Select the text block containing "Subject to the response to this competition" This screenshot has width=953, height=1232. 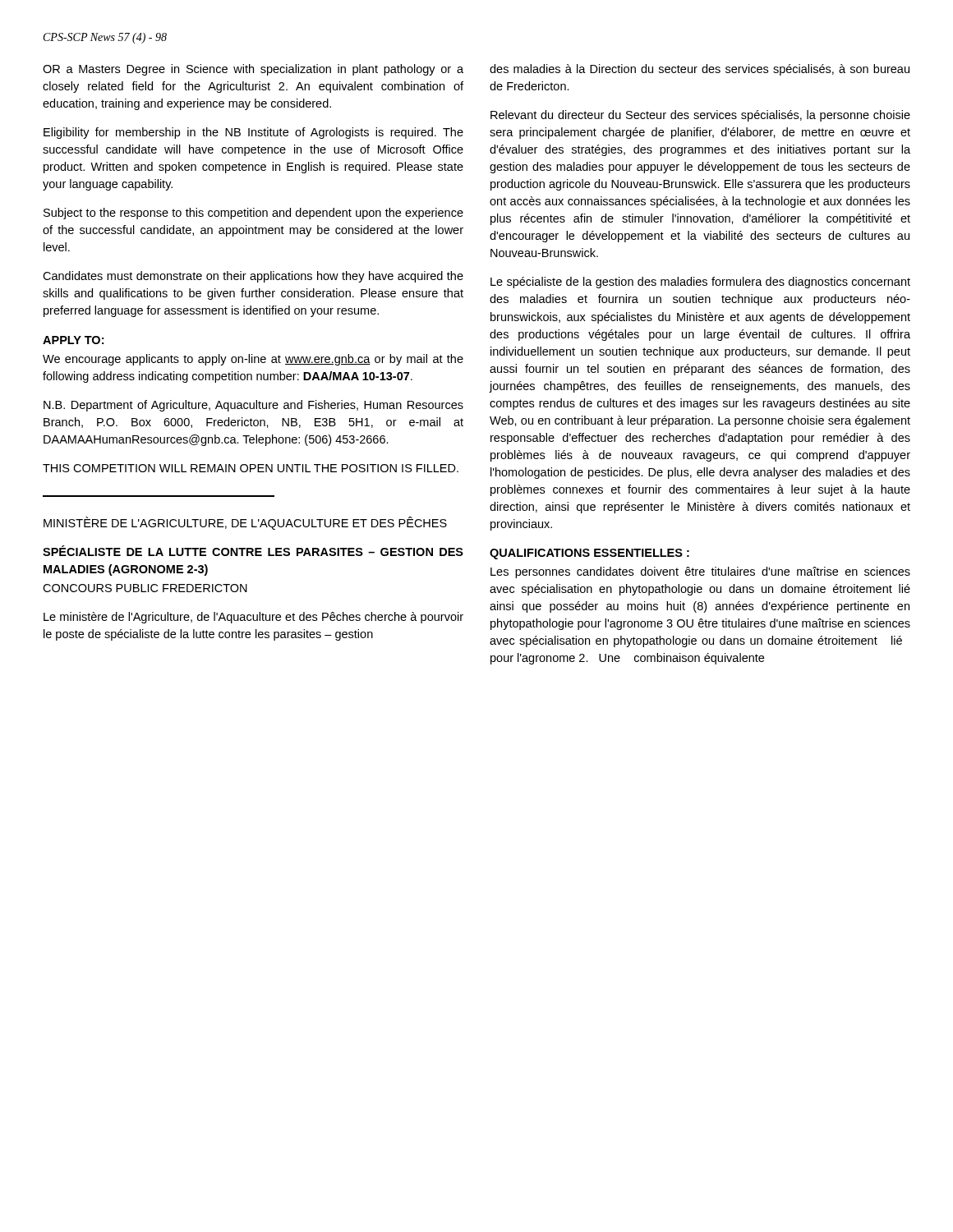click(253, 230)
